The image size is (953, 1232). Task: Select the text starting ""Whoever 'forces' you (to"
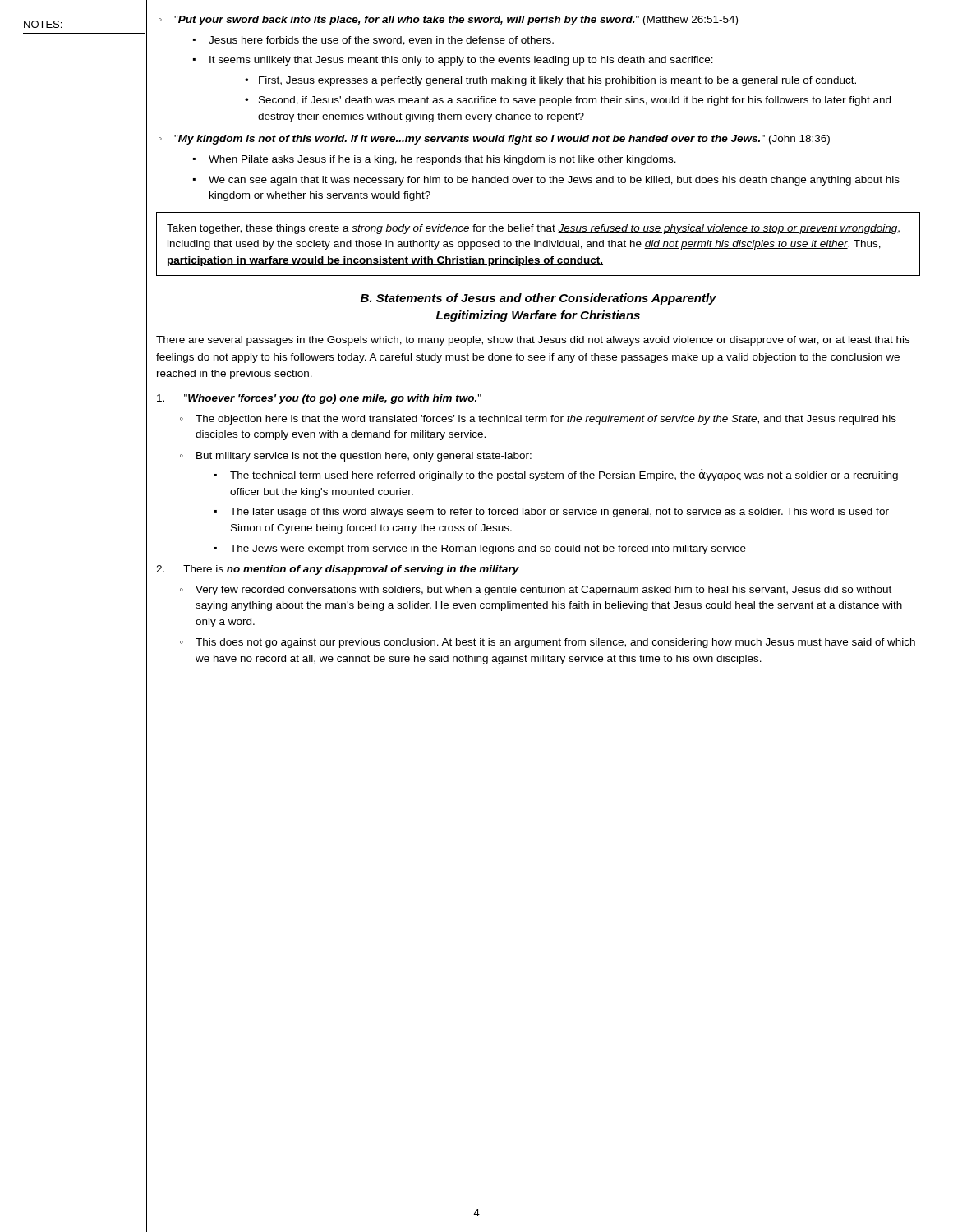pyautogui.click(x=538, y=473)
